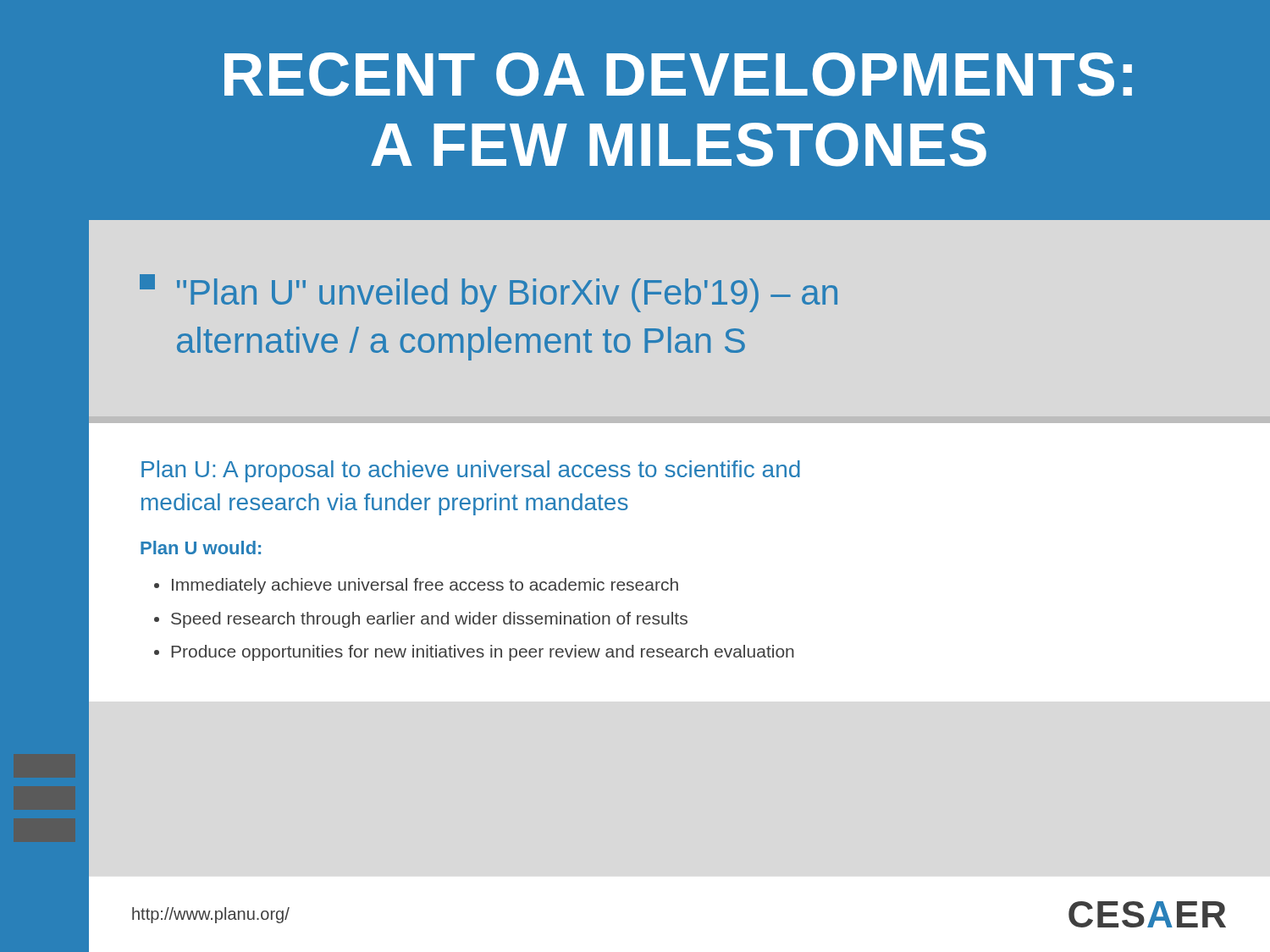Point to the region starting "Plan U would:"

coord(201,548)
